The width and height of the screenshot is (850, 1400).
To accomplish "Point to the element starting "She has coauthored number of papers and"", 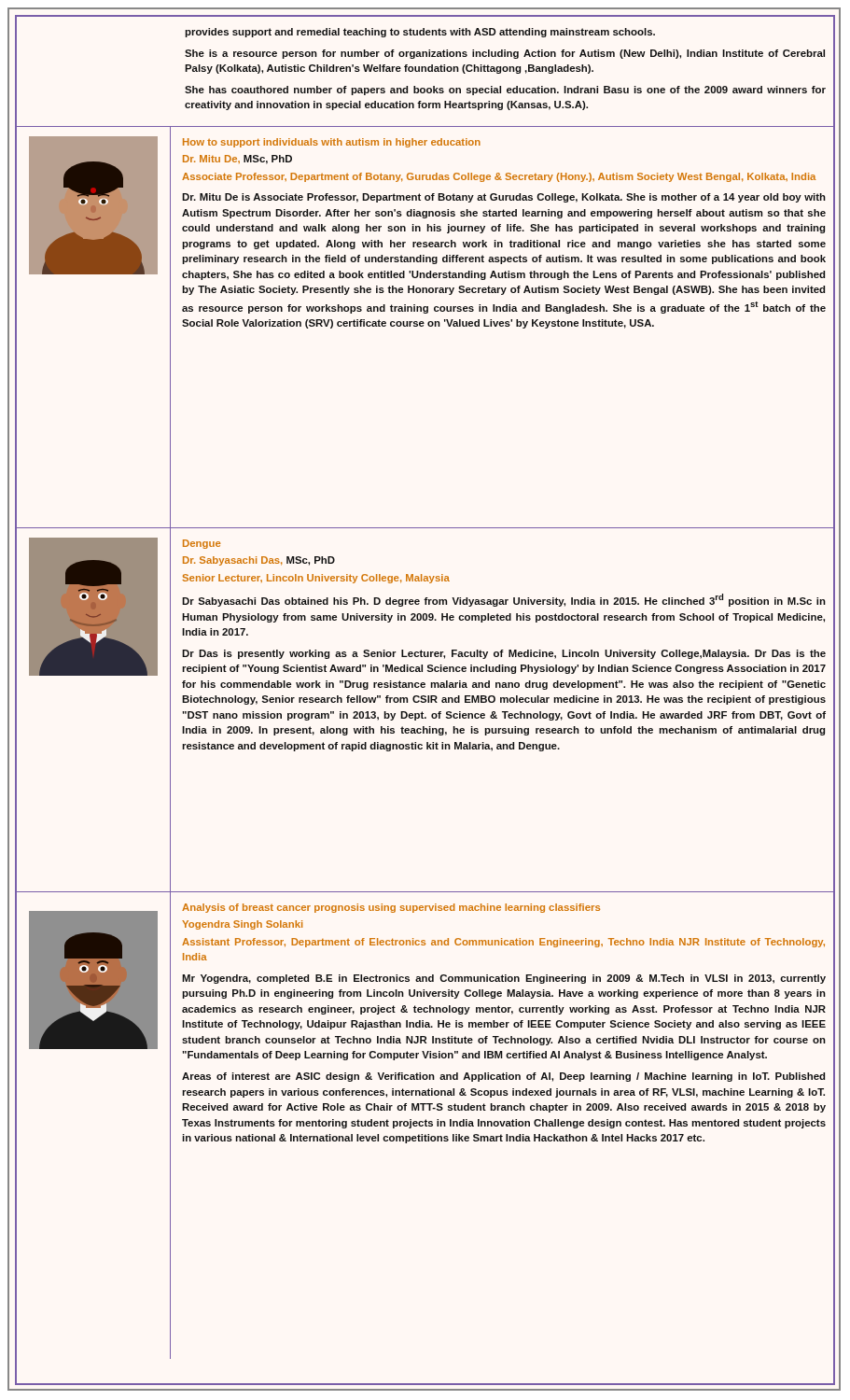I will click(505, 97).
